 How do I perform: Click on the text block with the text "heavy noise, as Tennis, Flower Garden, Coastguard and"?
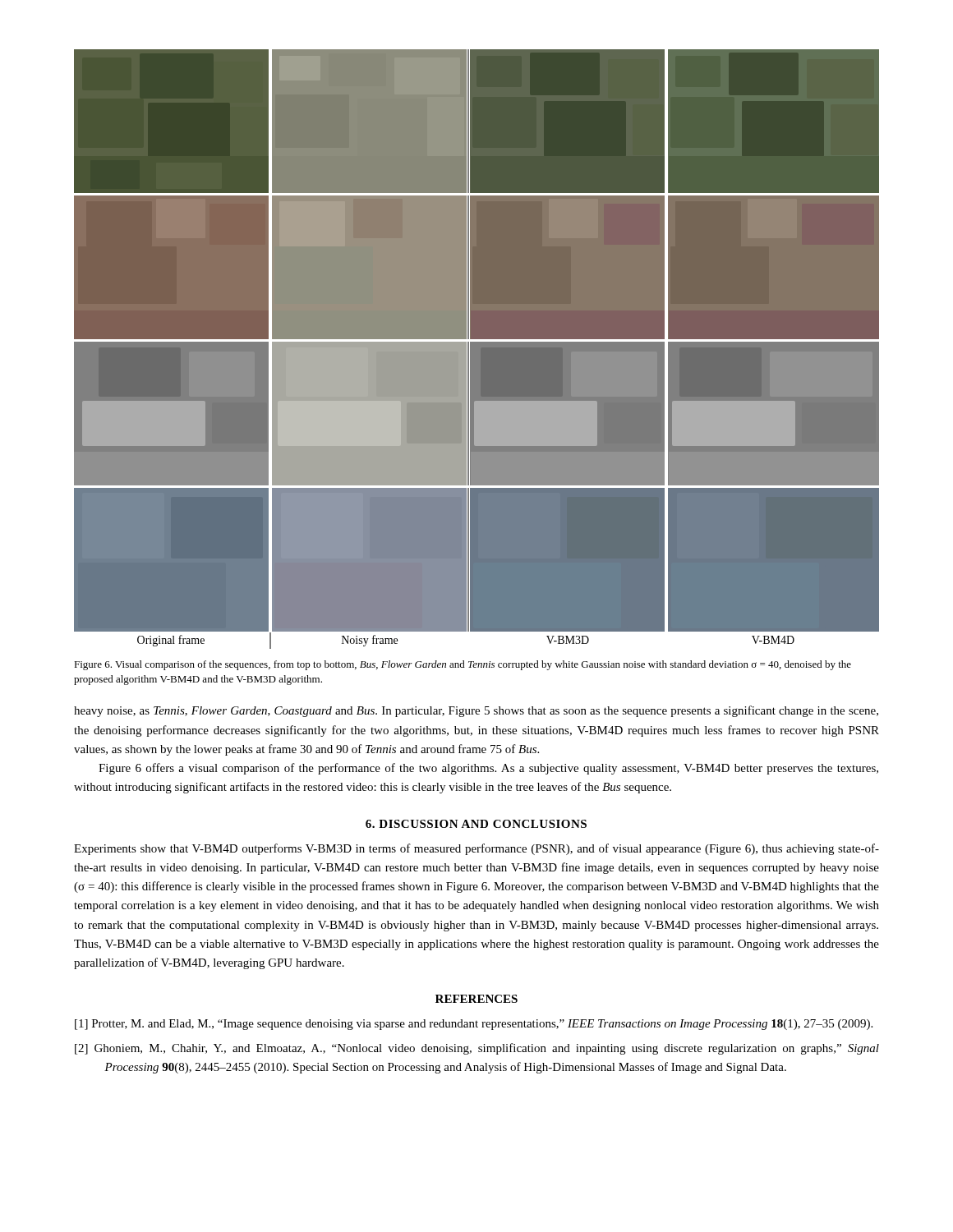[476, 730]
